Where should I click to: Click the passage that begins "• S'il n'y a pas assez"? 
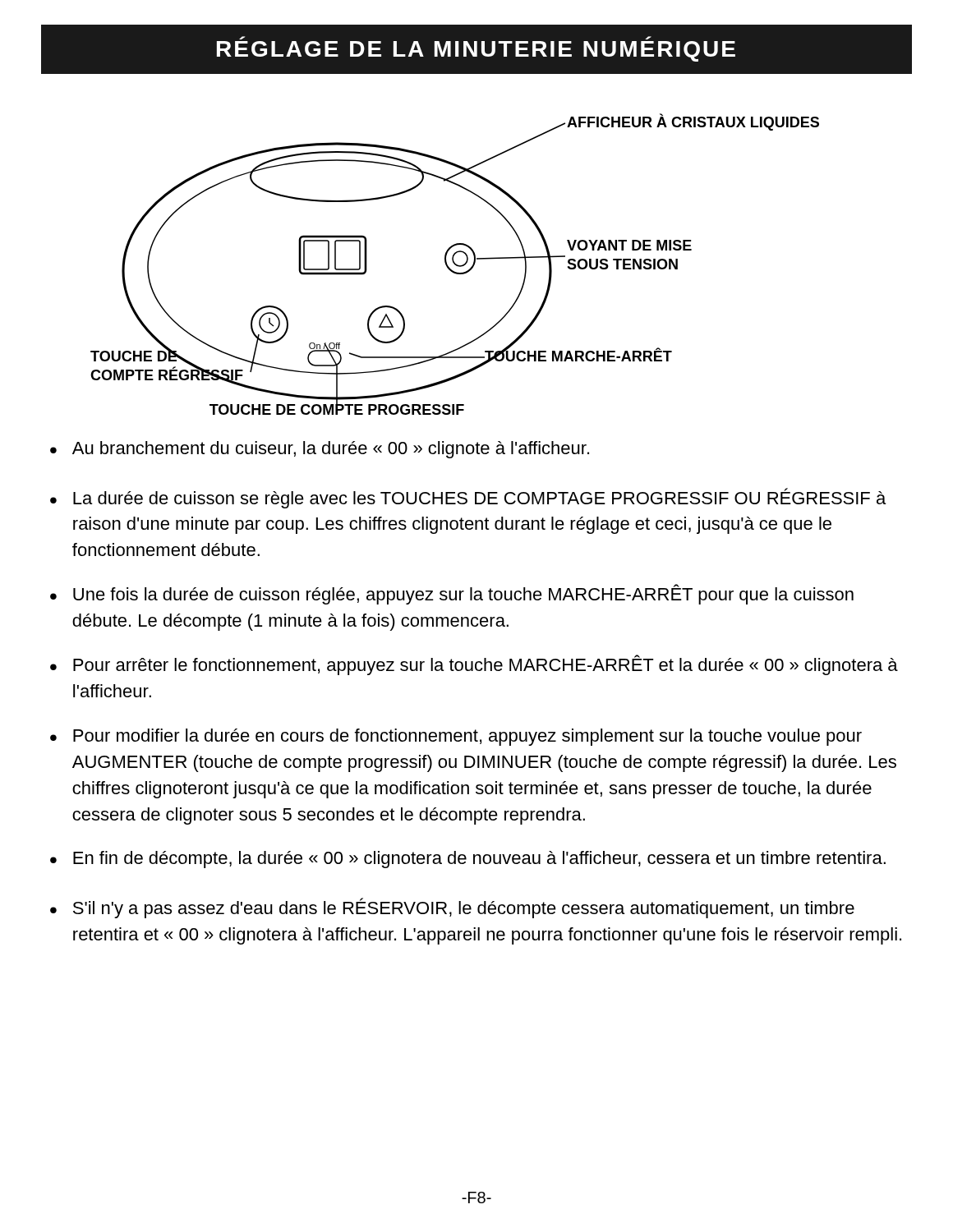[476, 921]
